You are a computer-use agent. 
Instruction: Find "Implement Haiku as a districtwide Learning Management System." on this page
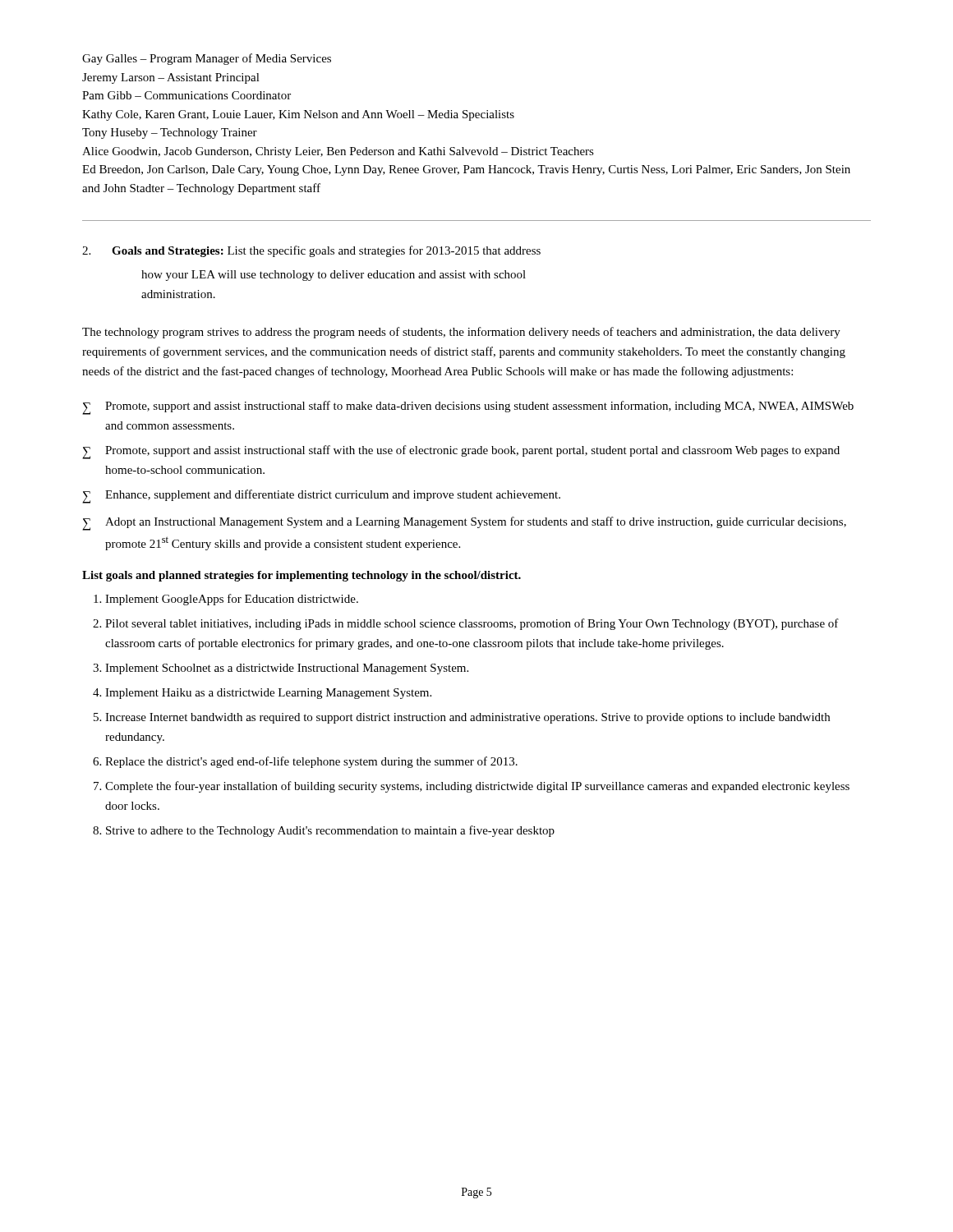pyautogui.click(x=269, y=692)
